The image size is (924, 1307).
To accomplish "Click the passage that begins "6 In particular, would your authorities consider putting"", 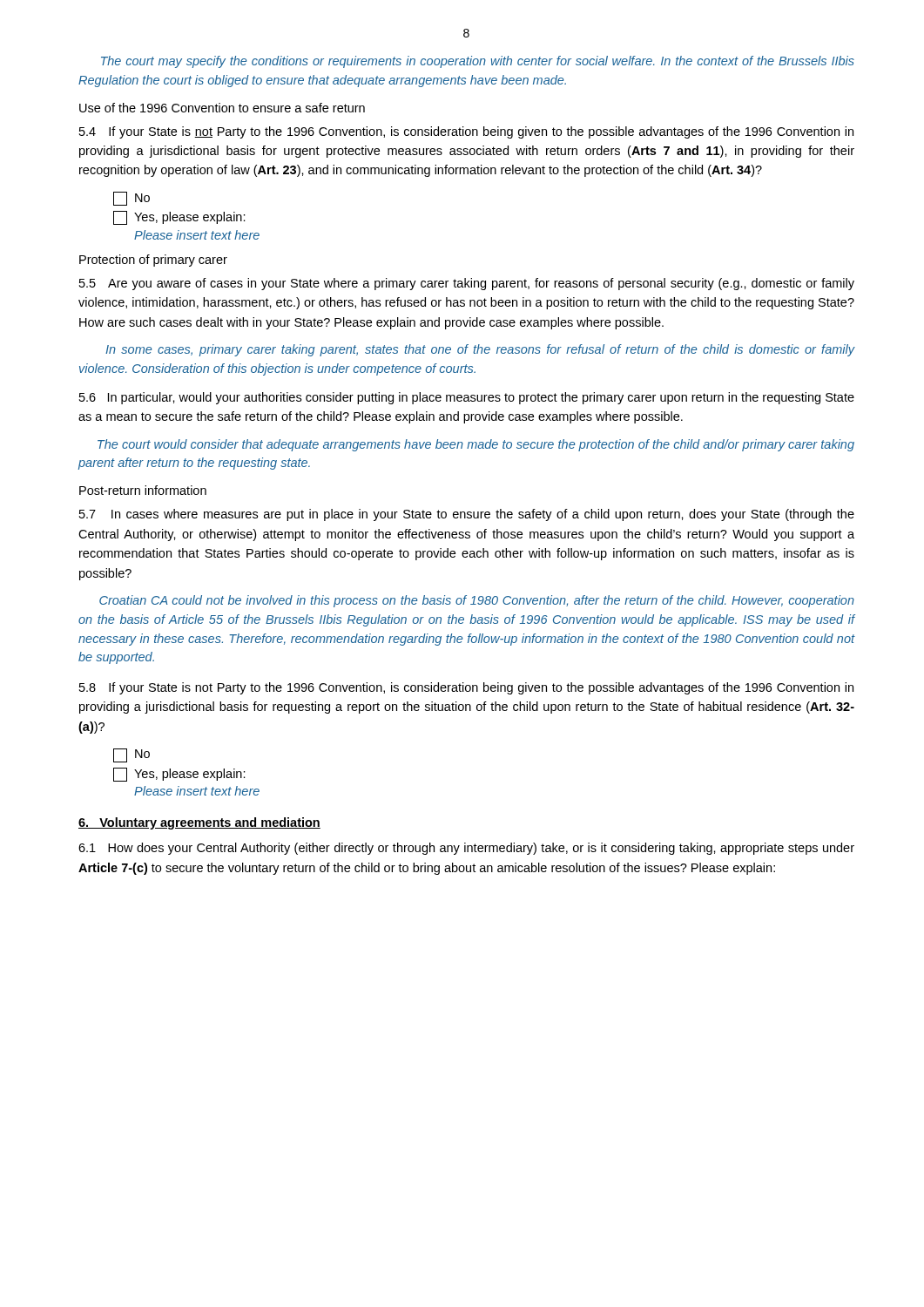I will 466,407.
